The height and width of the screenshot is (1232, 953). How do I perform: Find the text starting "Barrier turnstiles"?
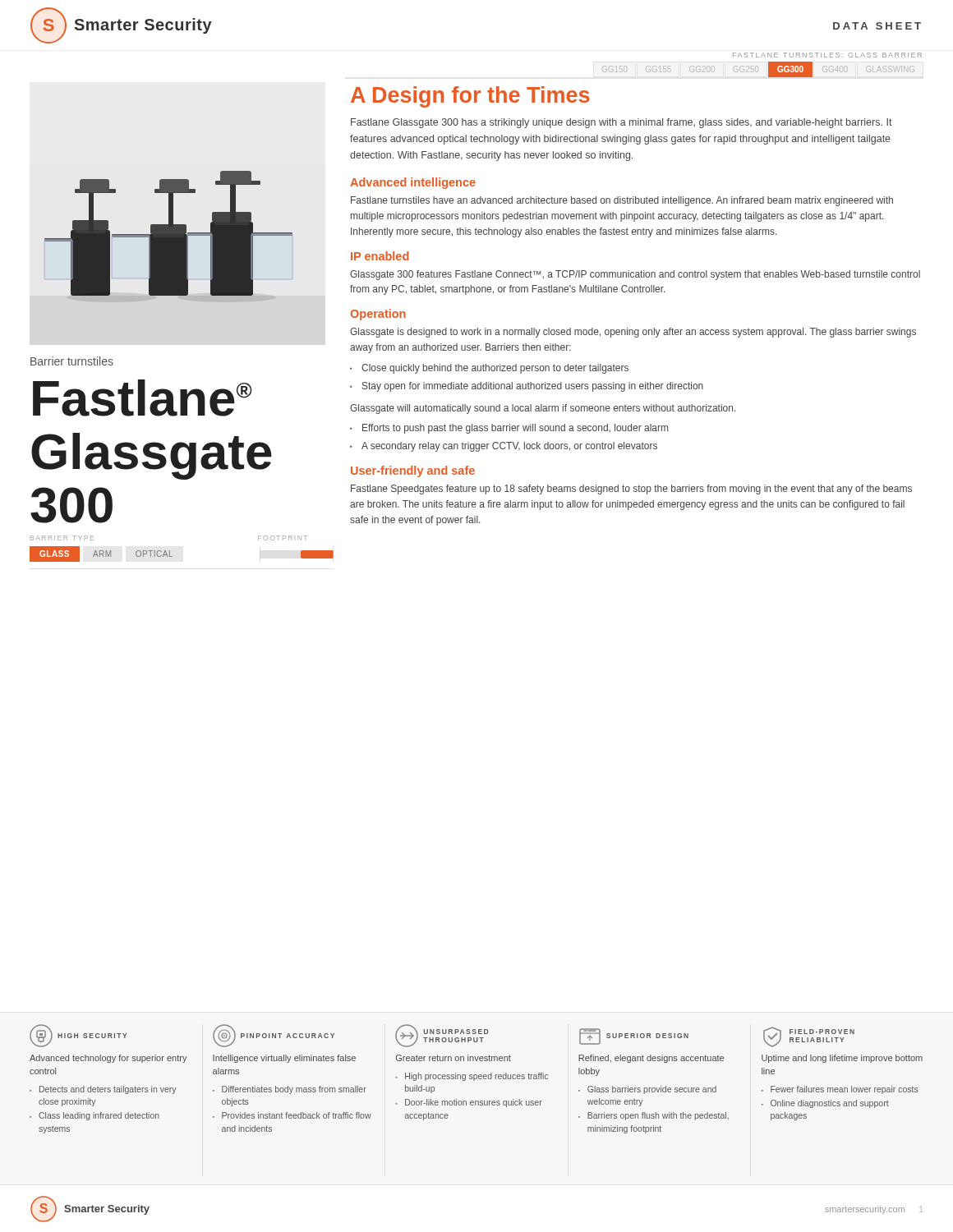tap(71, 361)
